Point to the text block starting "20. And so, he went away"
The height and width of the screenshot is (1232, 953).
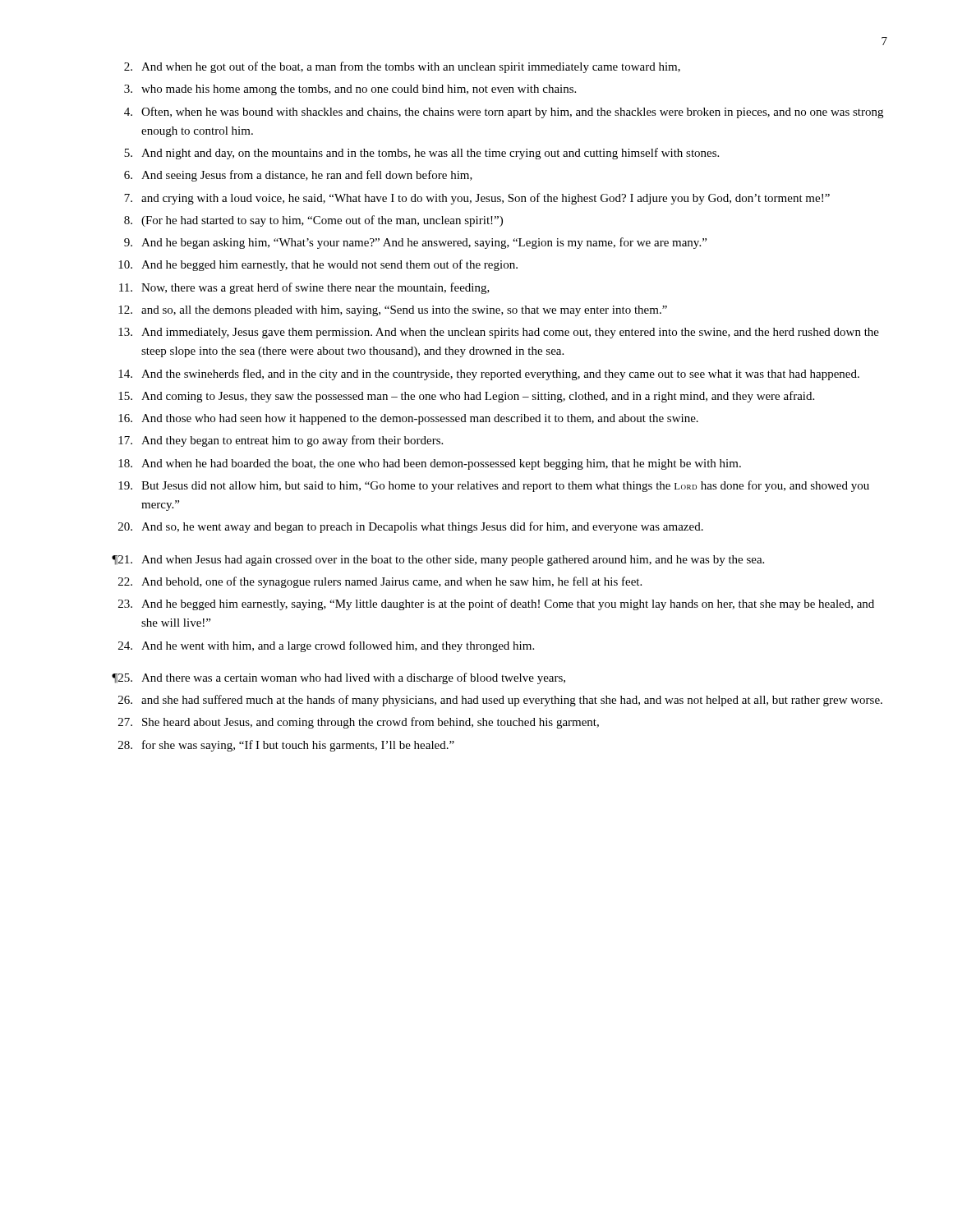click(489, 527)
